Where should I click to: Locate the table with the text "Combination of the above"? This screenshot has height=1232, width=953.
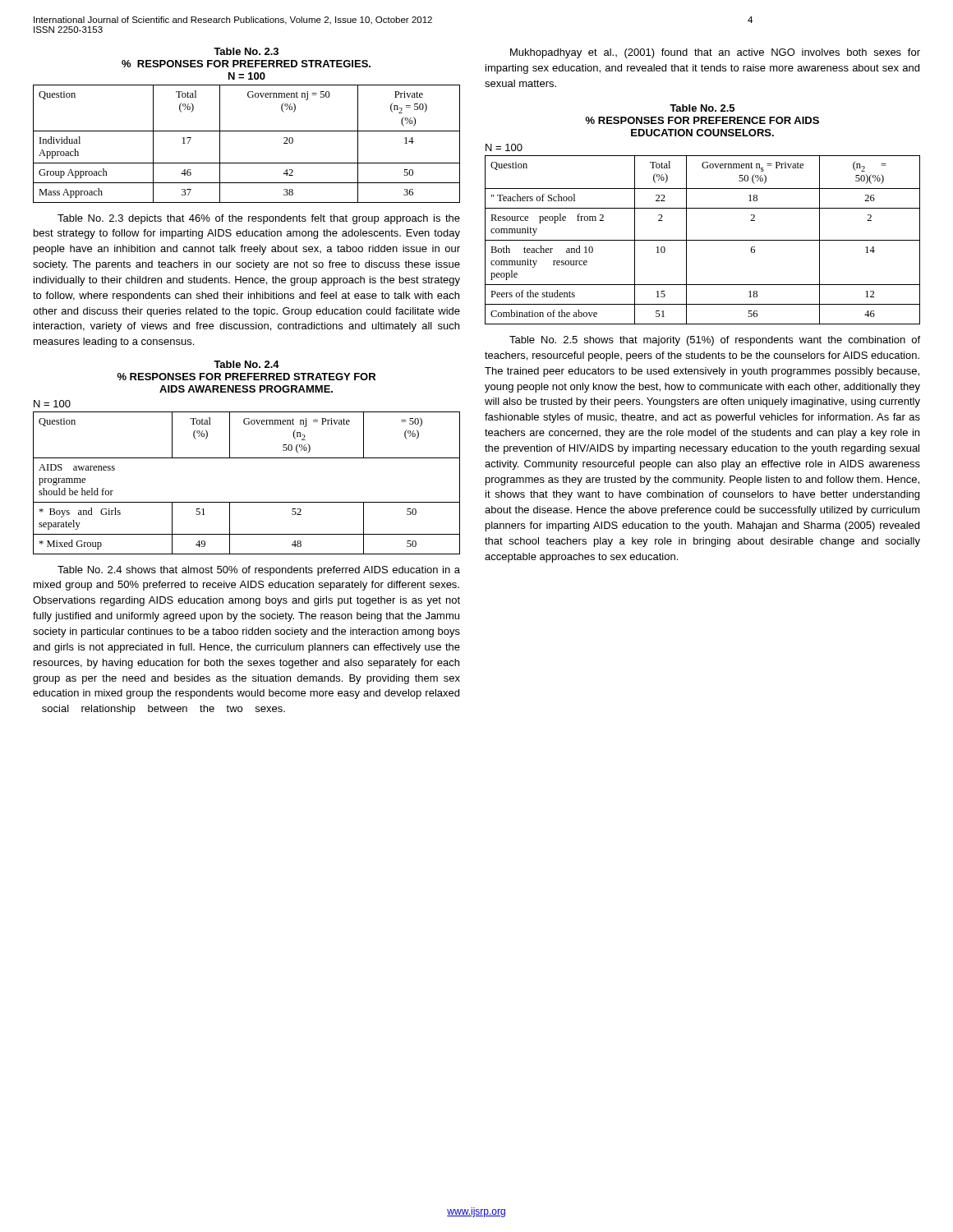click(702, 240)
